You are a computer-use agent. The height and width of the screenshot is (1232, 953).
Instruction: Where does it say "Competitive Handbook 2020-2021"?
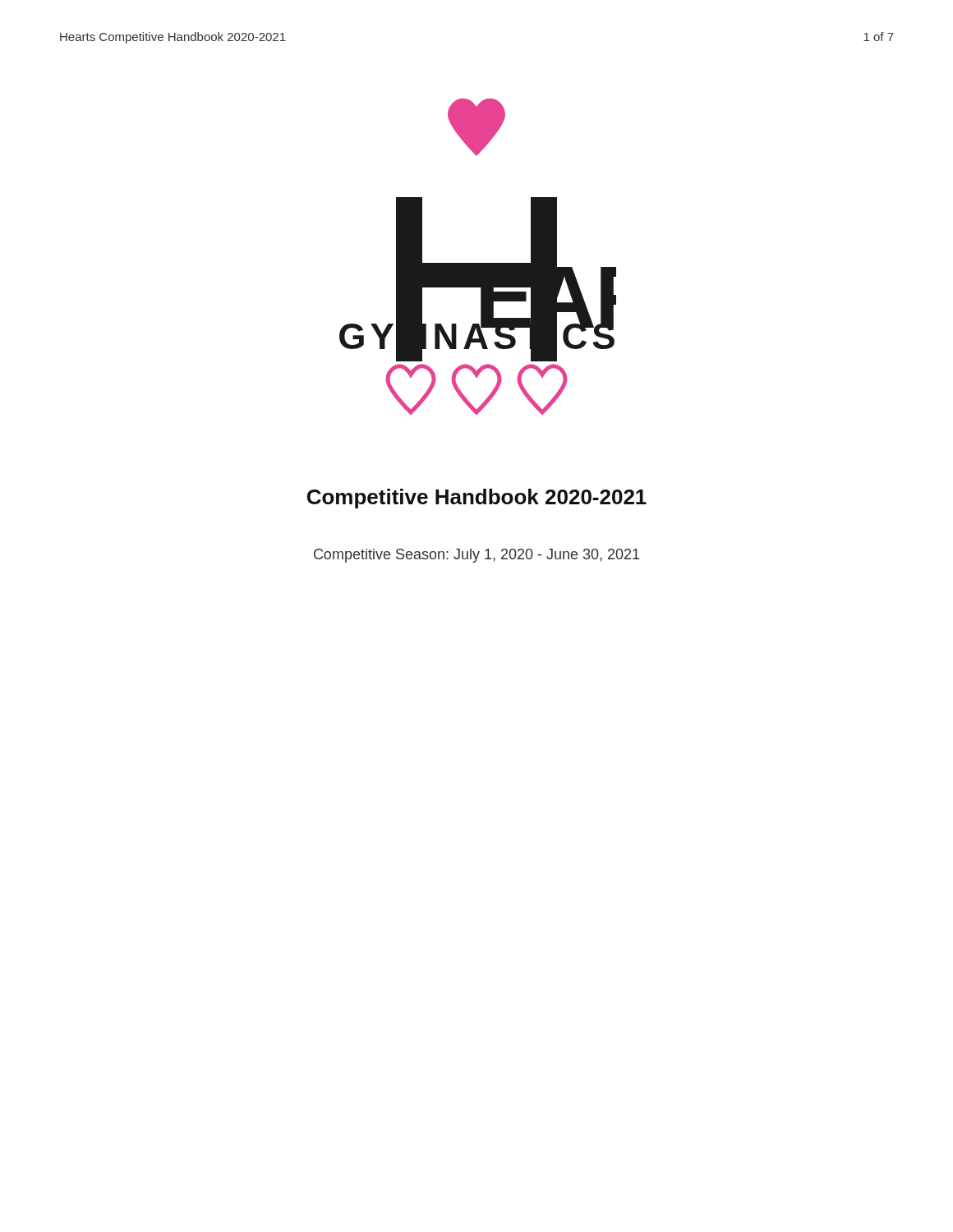click(x=476, y=497)
